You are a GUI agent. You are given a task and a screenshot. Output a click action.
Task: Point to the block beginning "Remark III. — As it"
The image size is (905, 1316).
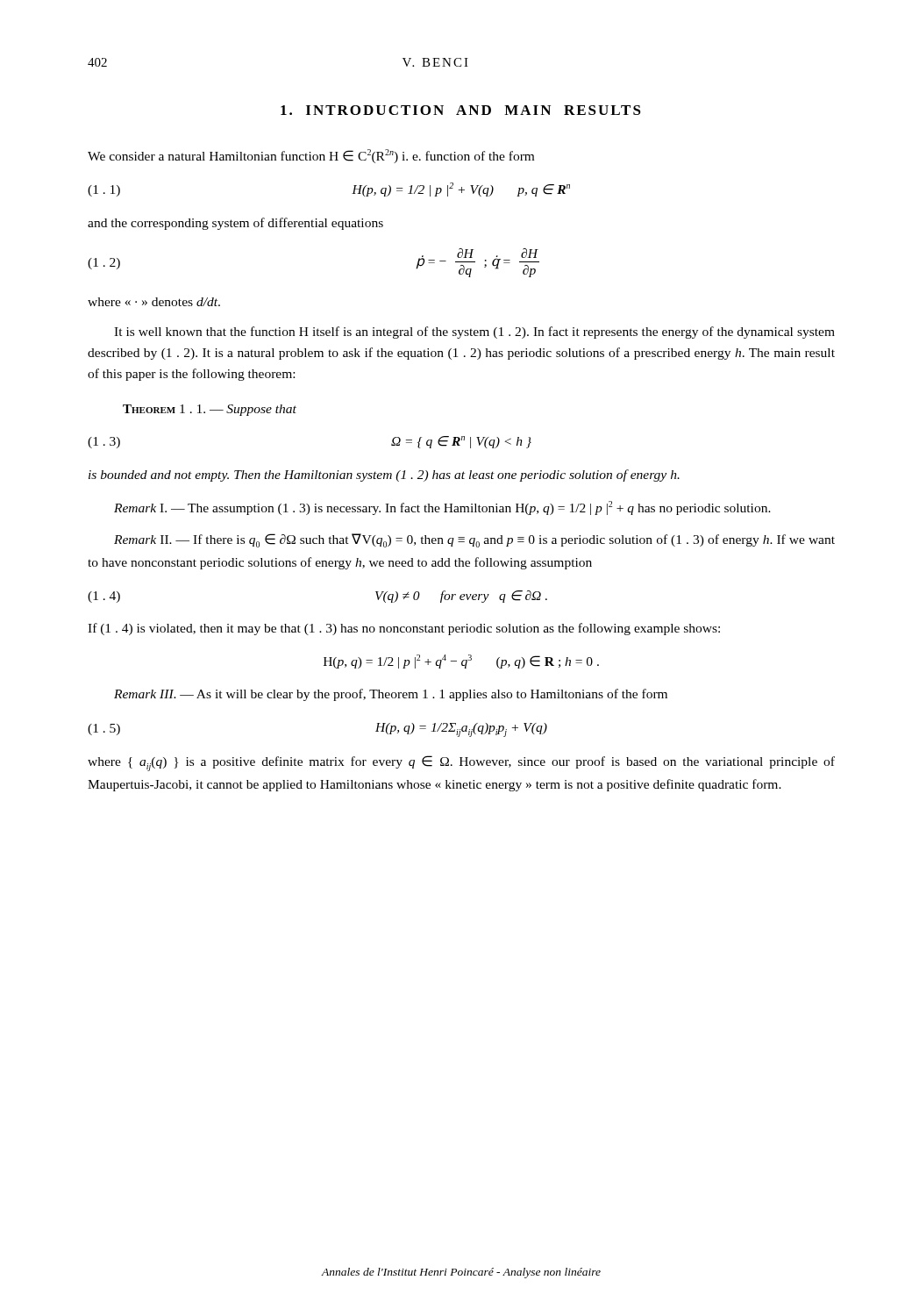[x=391, y=694]
